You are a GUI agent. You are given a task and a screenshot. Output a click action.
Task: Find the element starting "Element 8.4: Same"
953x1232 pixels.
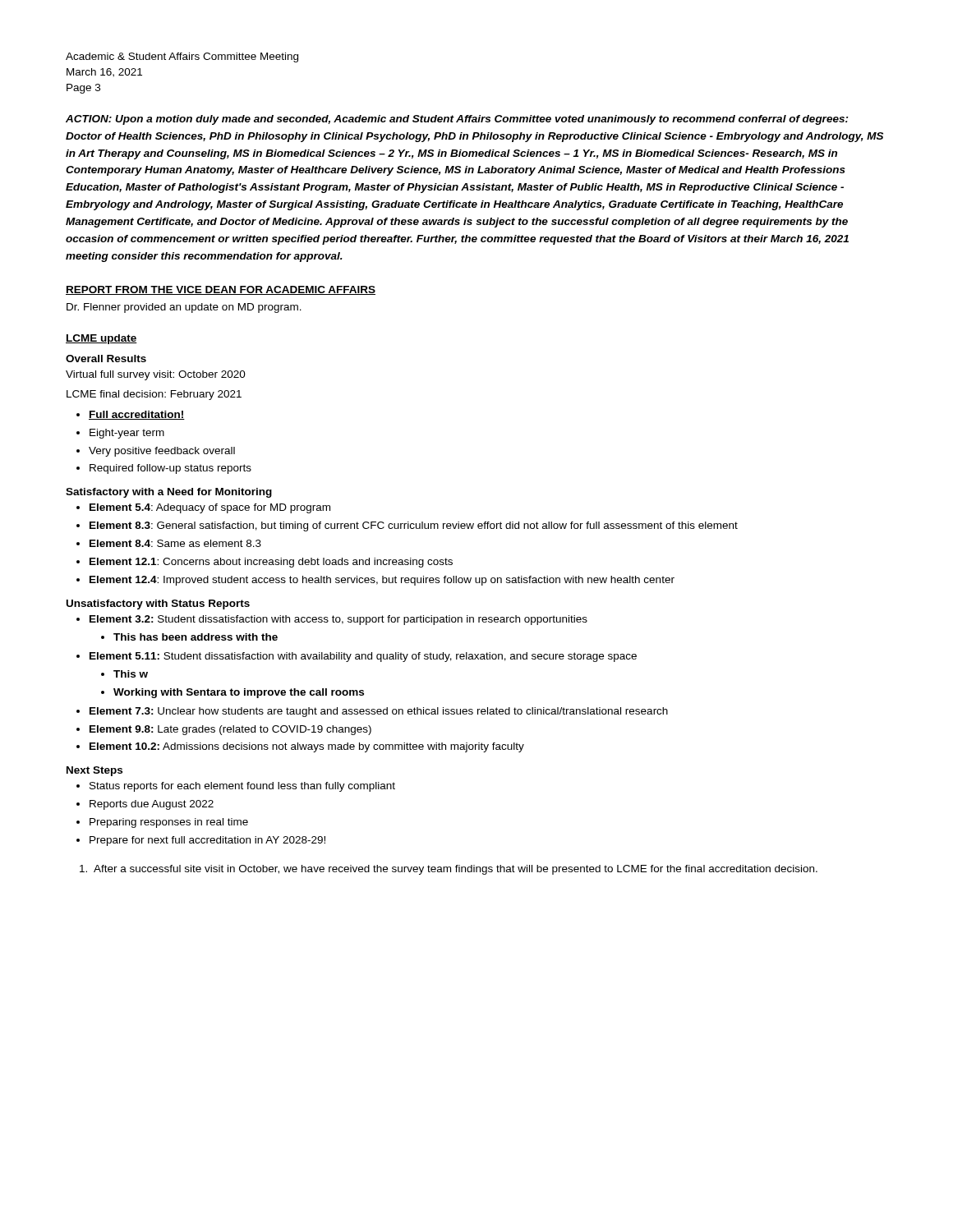coord(175,544)
